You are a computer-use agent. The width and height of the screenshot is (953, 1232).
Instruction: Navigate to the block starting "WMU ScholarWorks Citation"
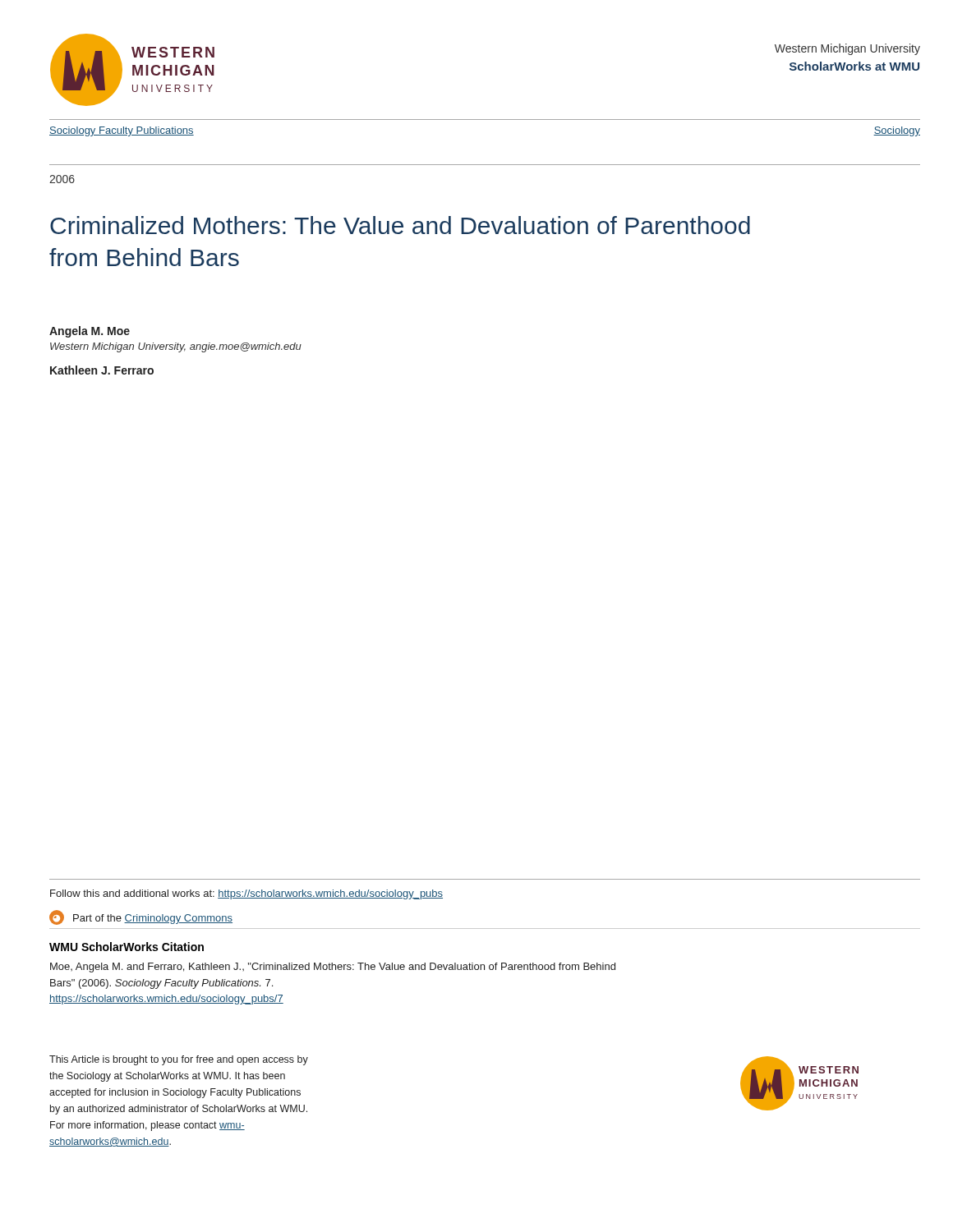click(x=127, y=947)
